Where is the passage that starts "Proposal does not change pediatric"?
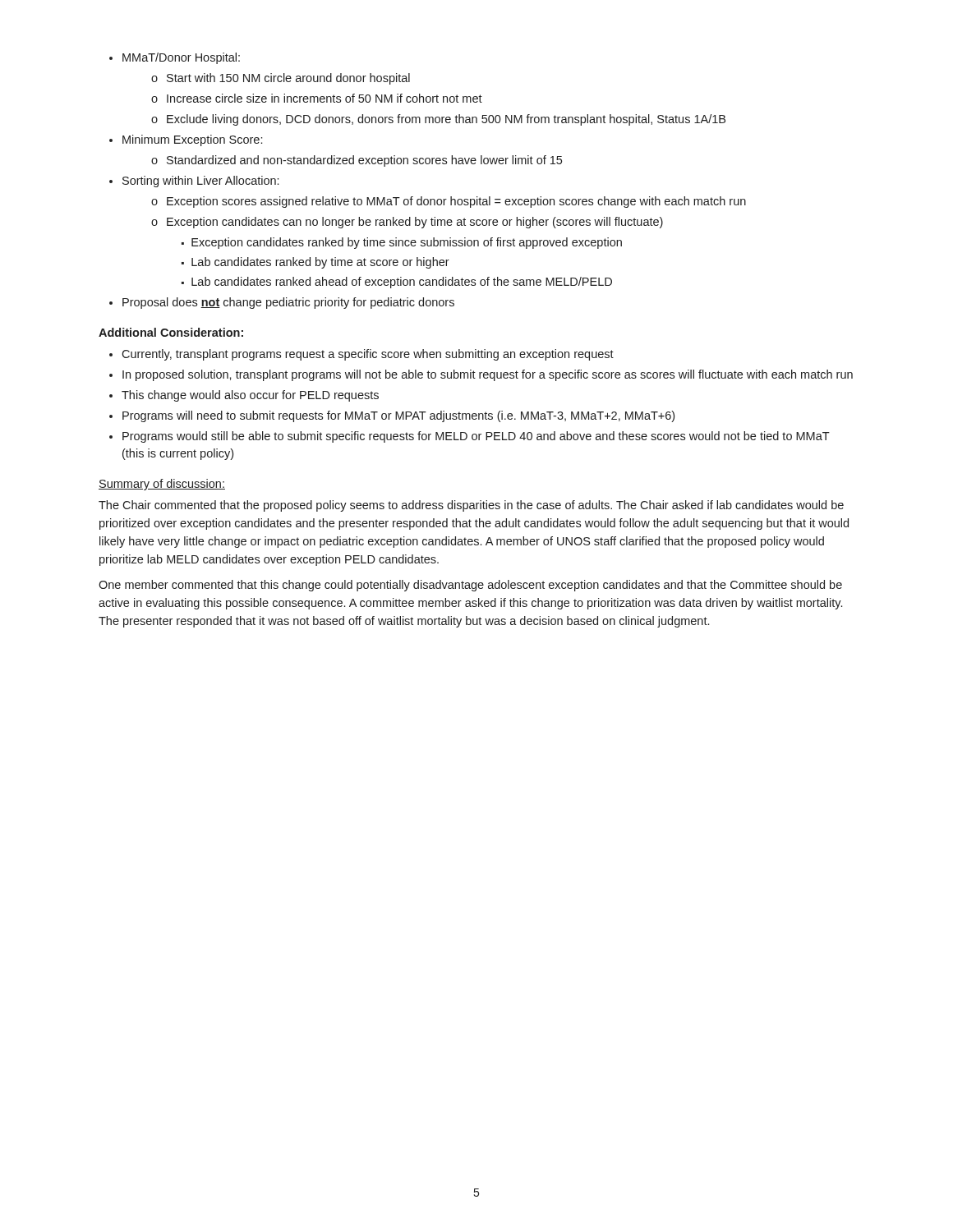 tap(288, 302)
